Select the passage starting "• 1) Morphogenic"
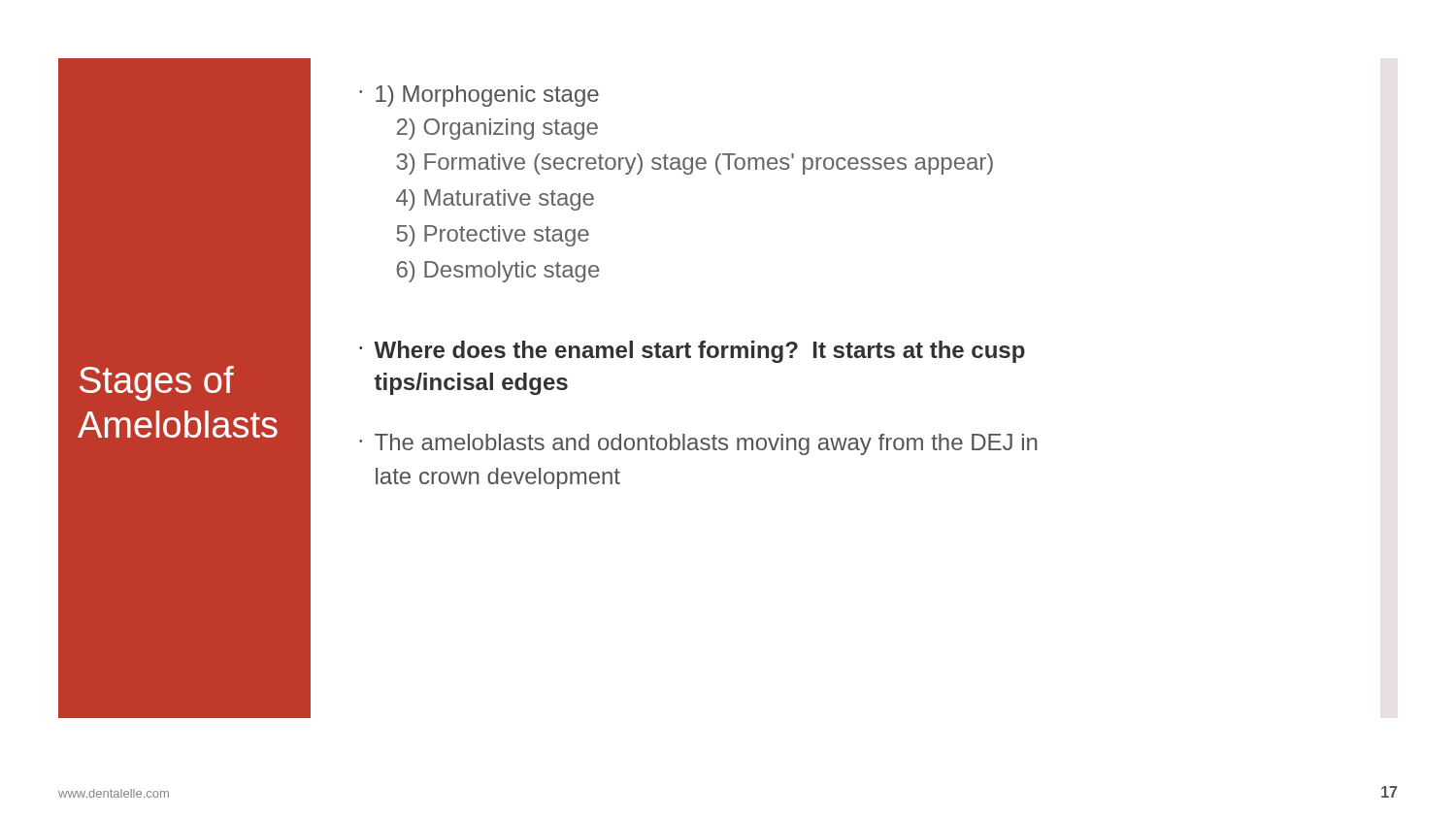The height and width of the screenshot is (819, 1456). 677,183
